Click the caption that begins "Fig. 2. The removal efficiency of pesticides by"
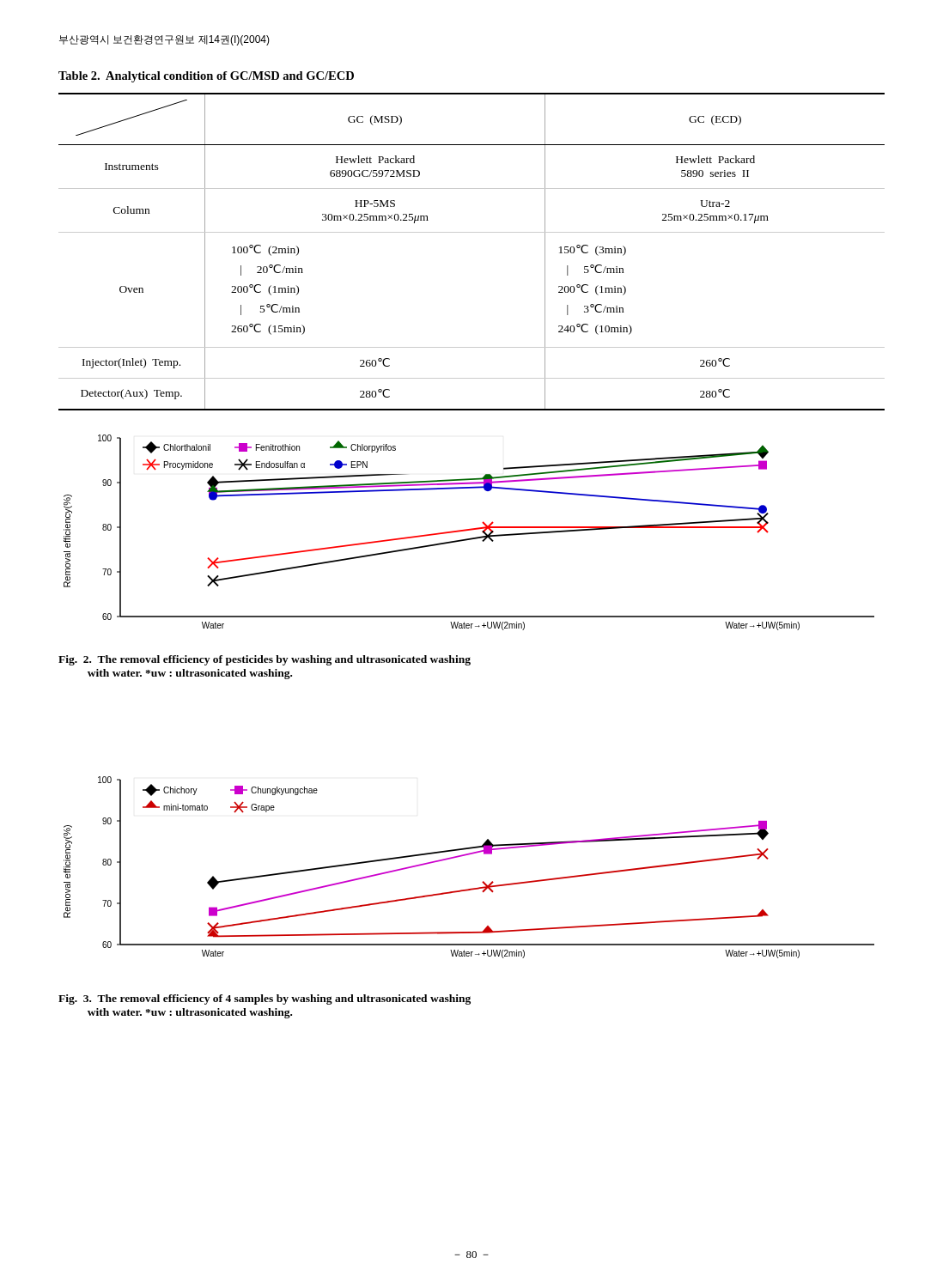943x1288 pixels. click(264, 666)
